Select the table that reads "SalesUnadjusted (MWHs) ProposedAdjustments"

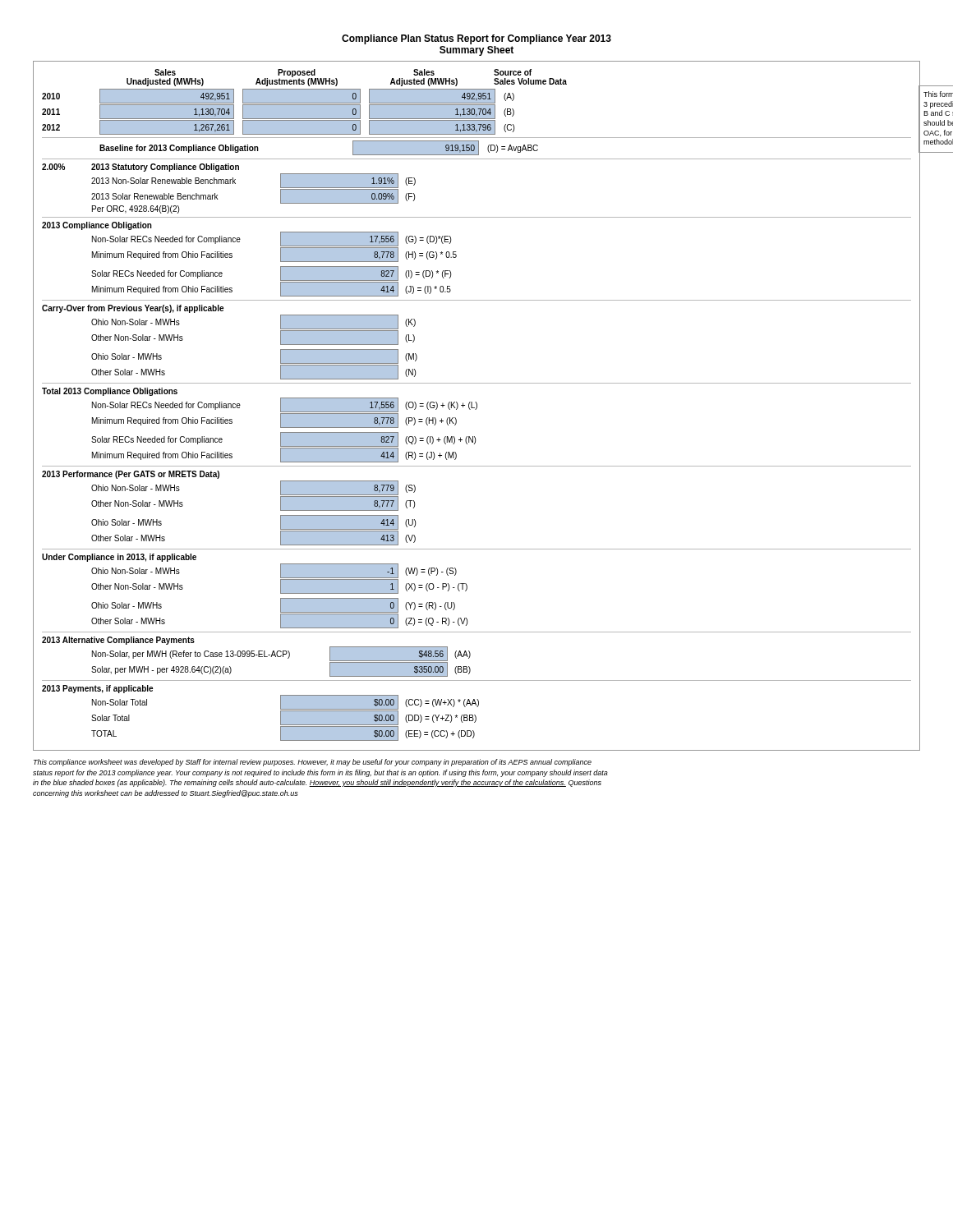[476, 112]
